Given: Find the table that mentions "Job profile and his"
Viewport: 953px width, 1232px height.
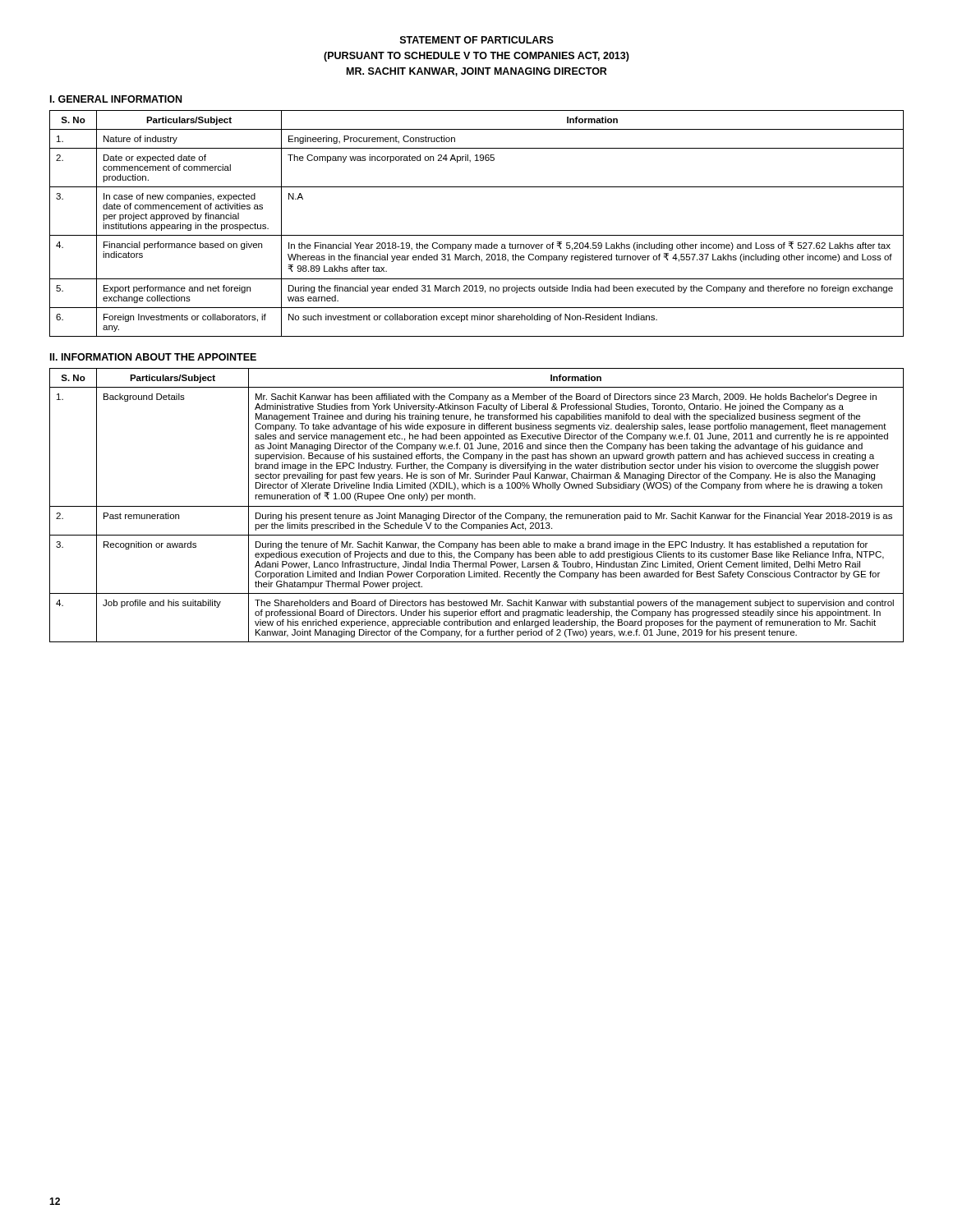Looking at the screenshot, I should [x=476, y=505].
